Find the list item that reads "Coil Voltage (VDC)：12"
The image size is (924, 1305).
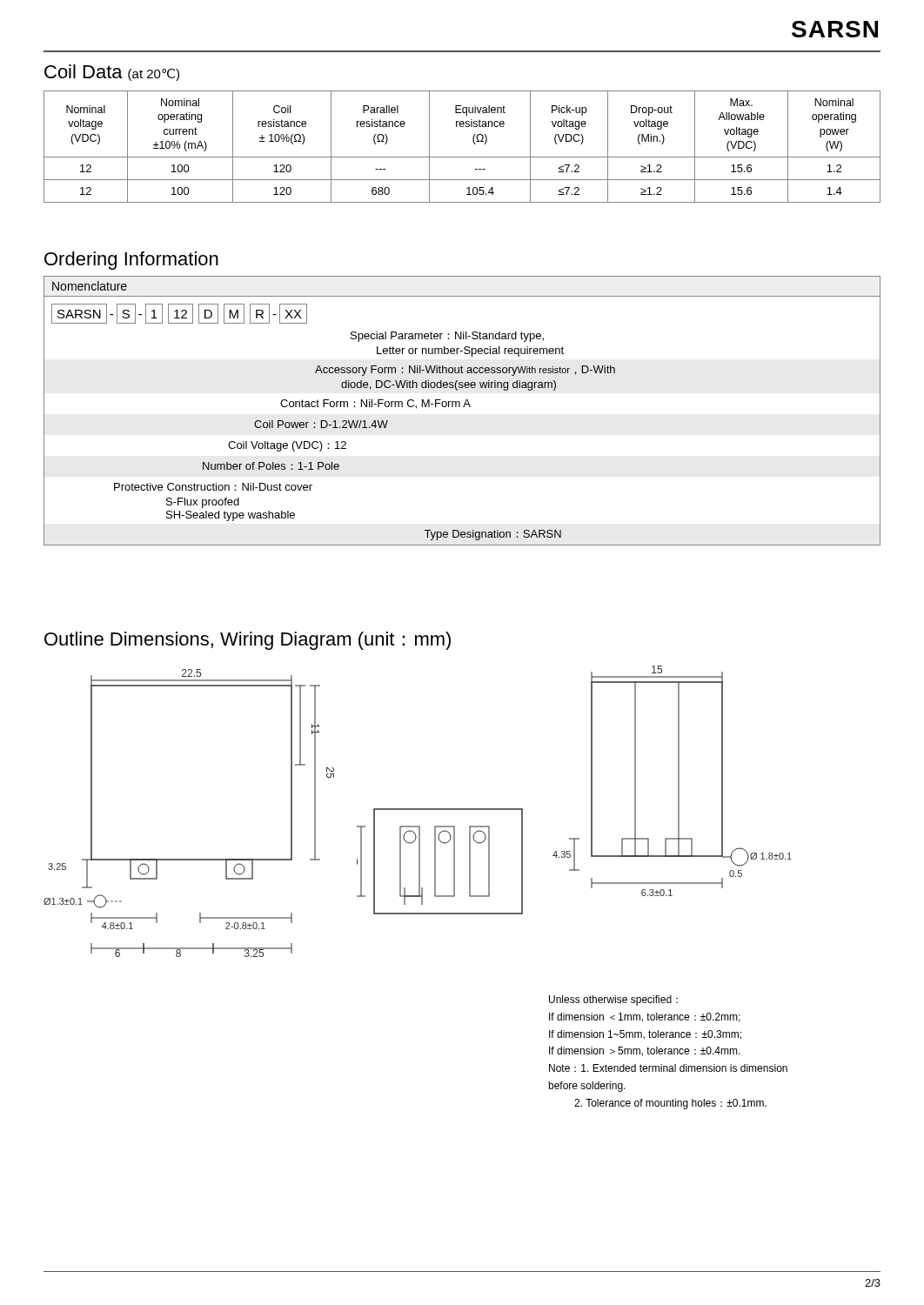coord(287,445)
